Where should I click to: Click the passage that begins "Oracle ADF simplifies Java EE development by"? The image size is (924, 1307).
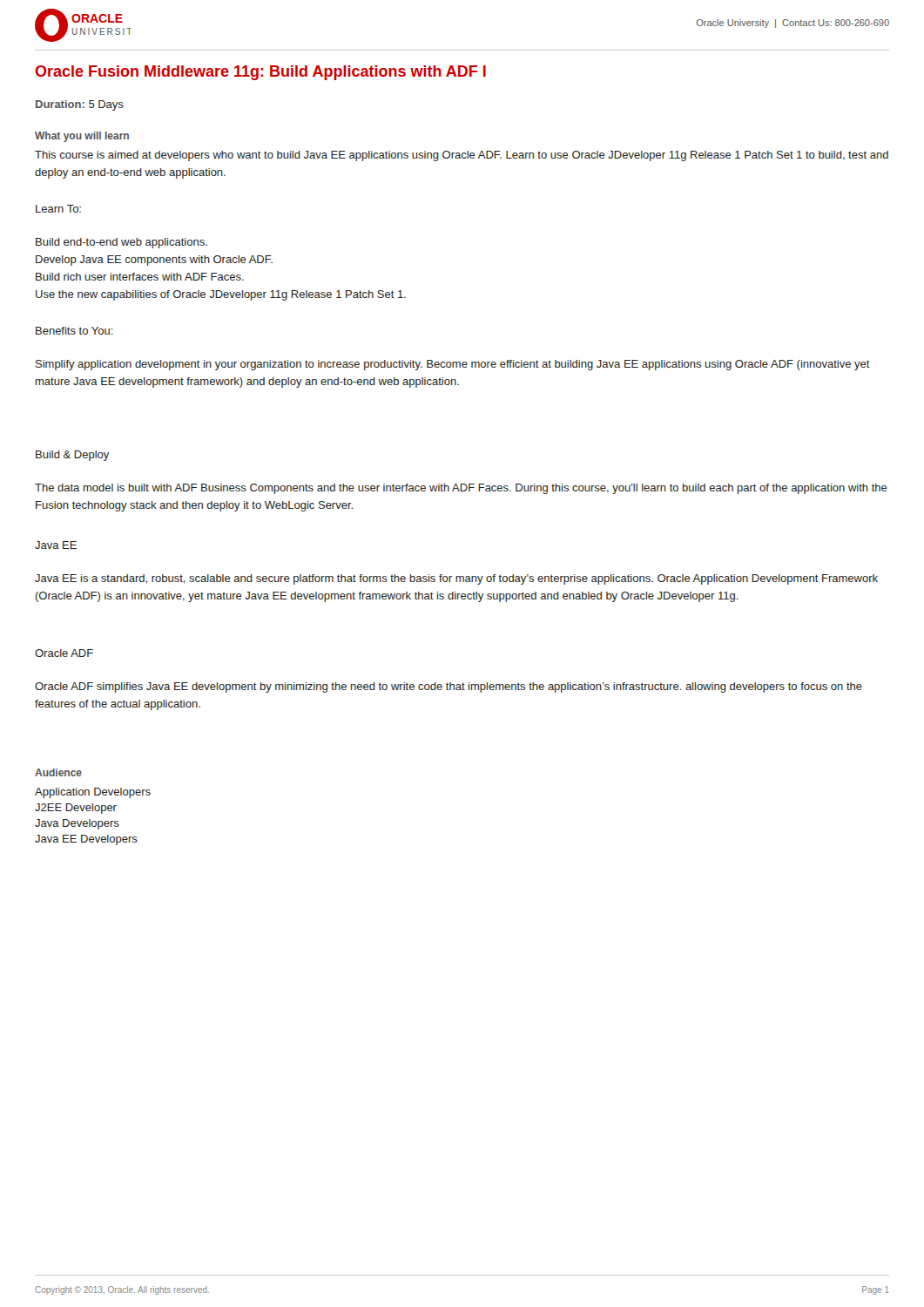point(449,695)
